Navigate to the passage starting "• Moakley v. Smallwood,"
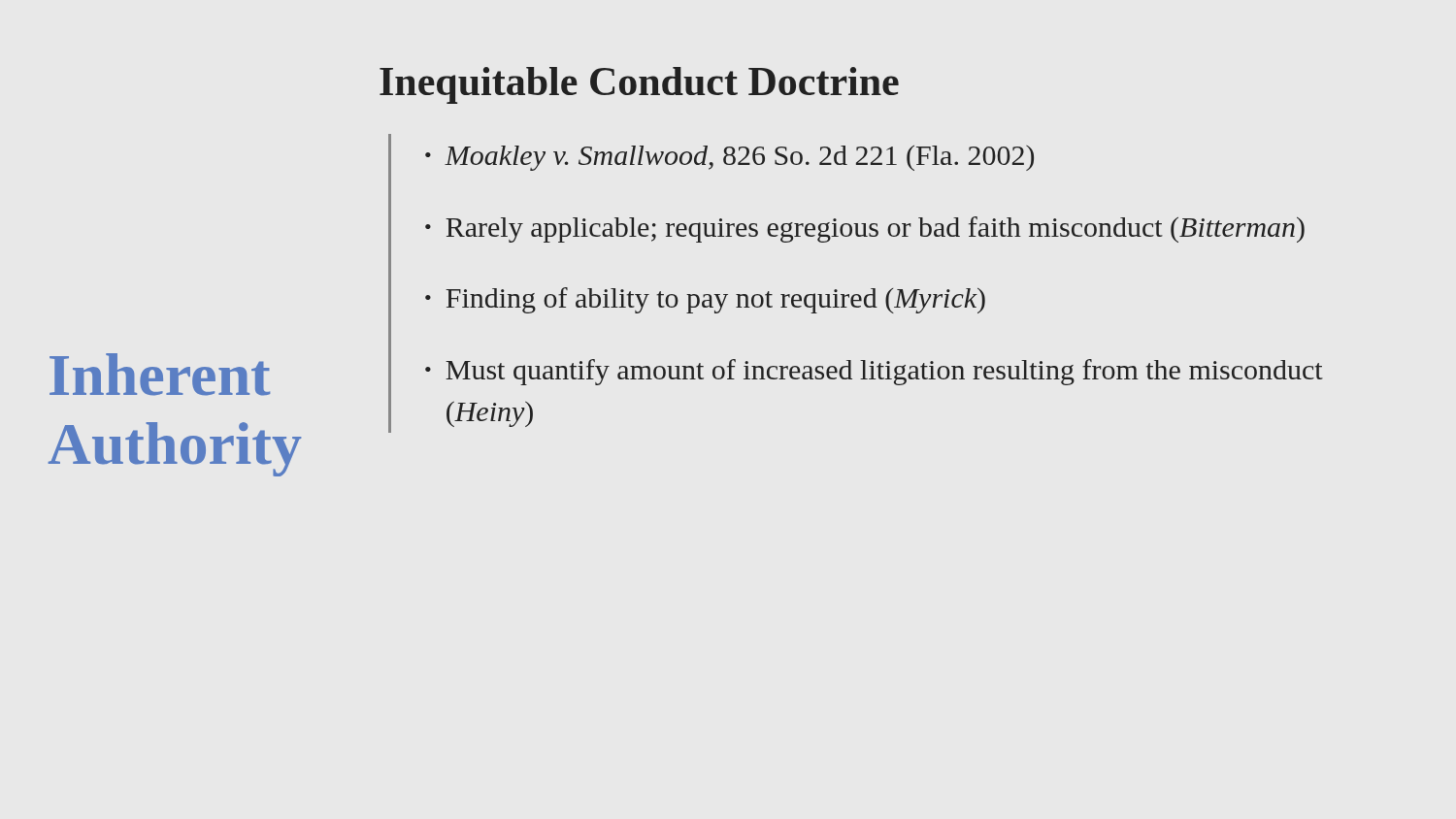The image size is (1456, 819). (x=887, y=155)
